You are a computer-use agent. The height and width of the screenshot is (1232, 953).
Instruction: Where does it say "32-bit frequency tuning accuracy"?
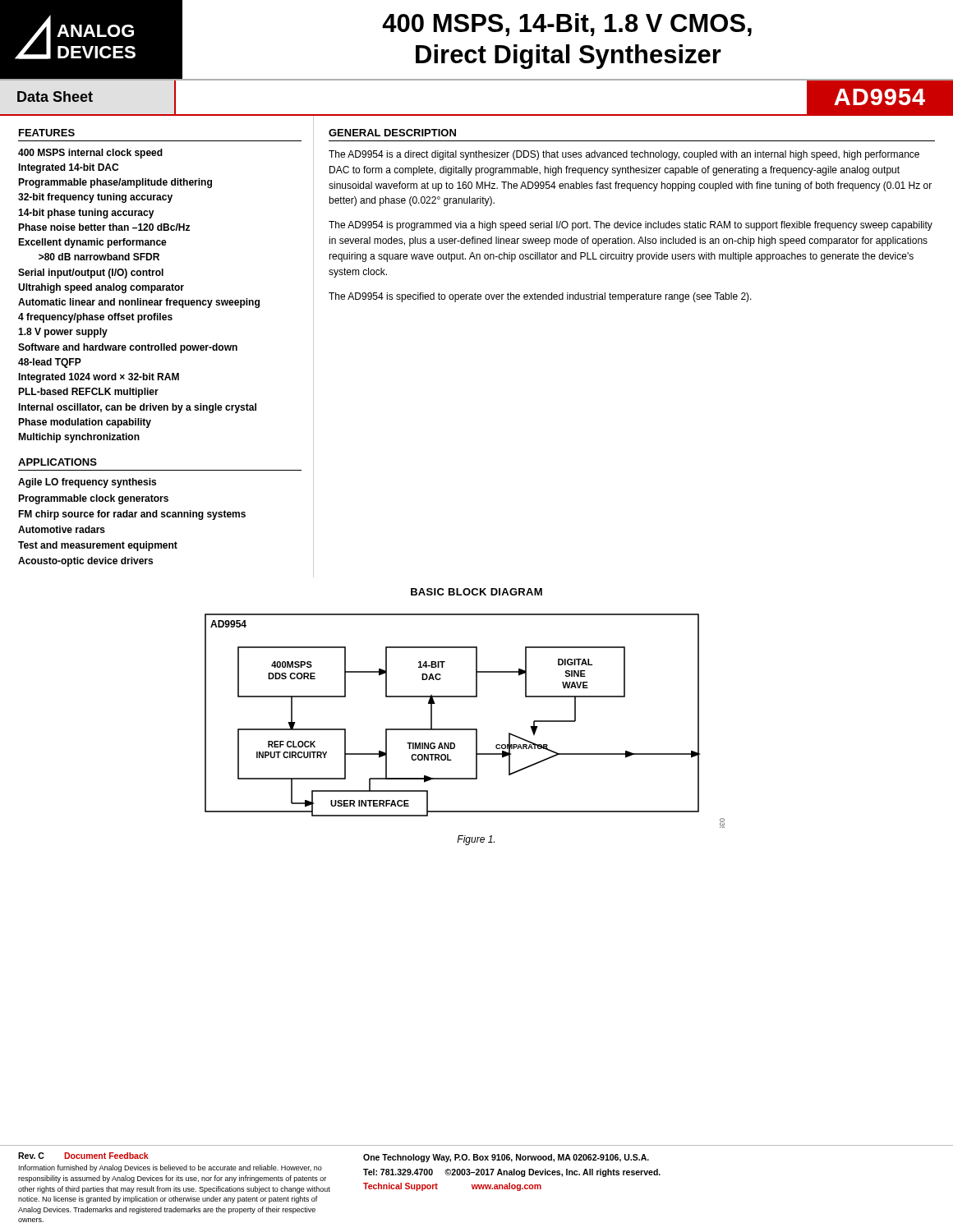[x=95, y=197]
